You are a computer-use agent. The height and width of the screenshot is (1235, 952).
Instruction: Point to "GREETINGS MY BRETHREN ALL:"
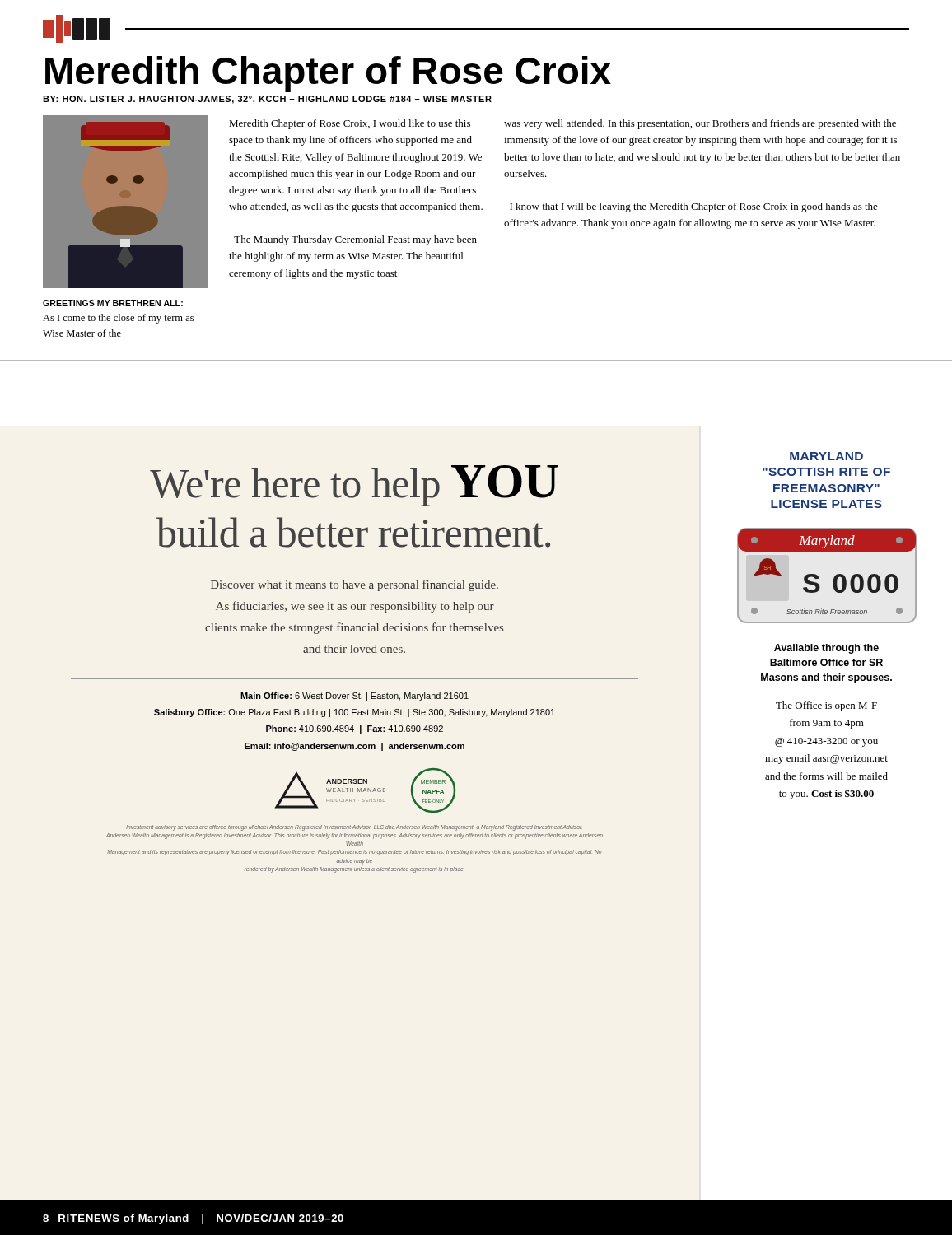[113, 303]
